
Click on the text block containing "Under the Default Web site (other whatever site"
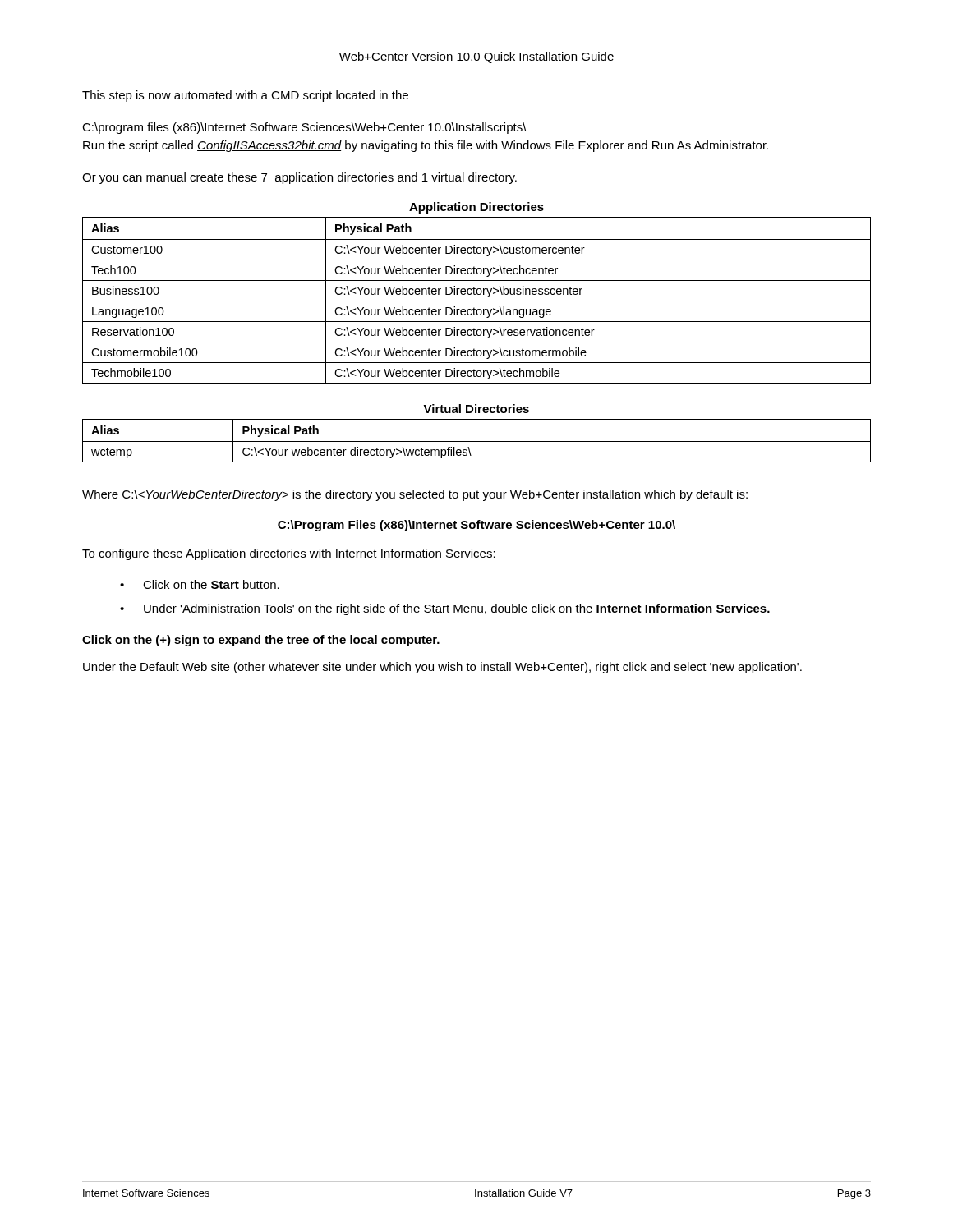(x=442, y=667)
